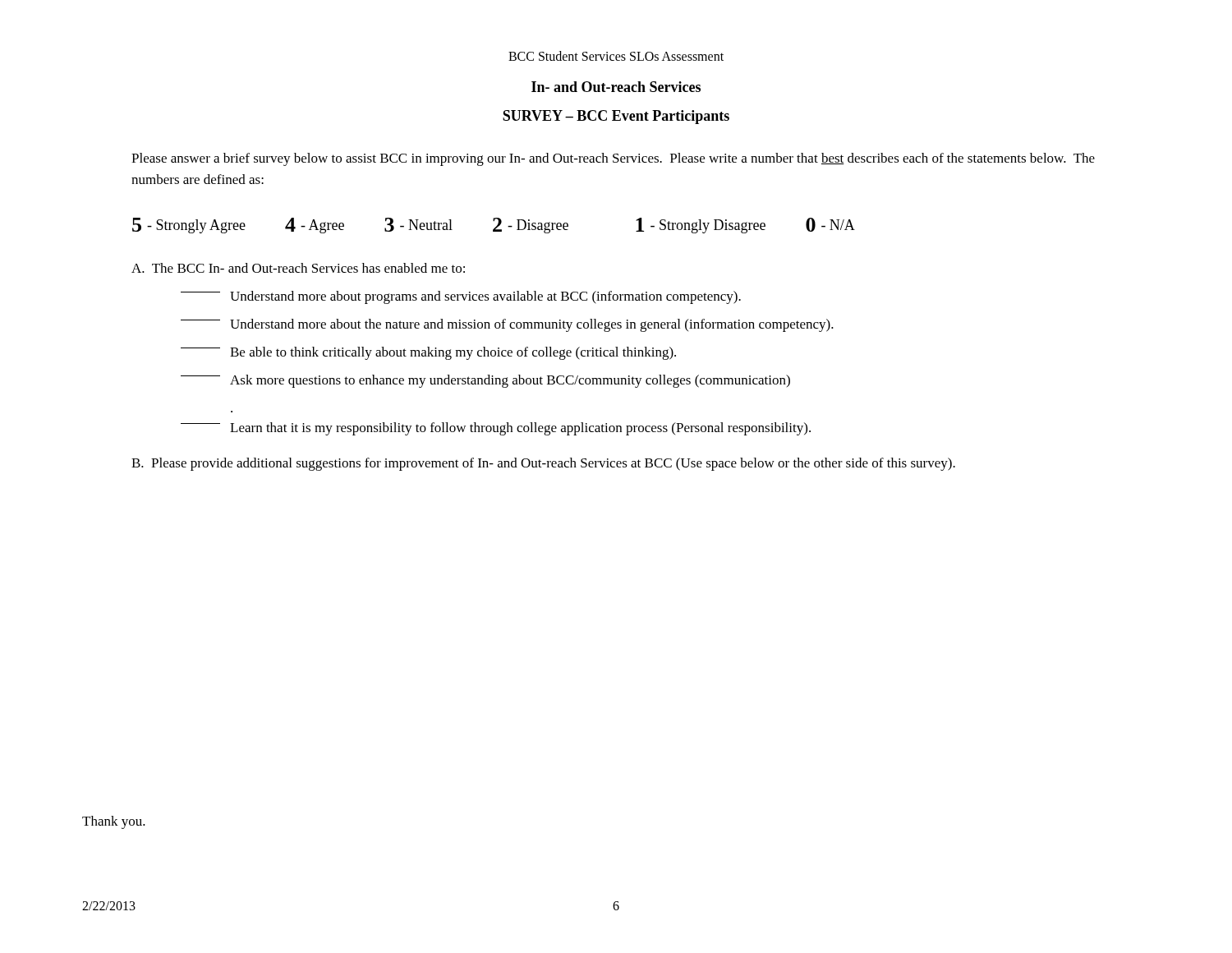
Task: Locate the region starting "In- and Out-reach Services"
Action: 616,87
